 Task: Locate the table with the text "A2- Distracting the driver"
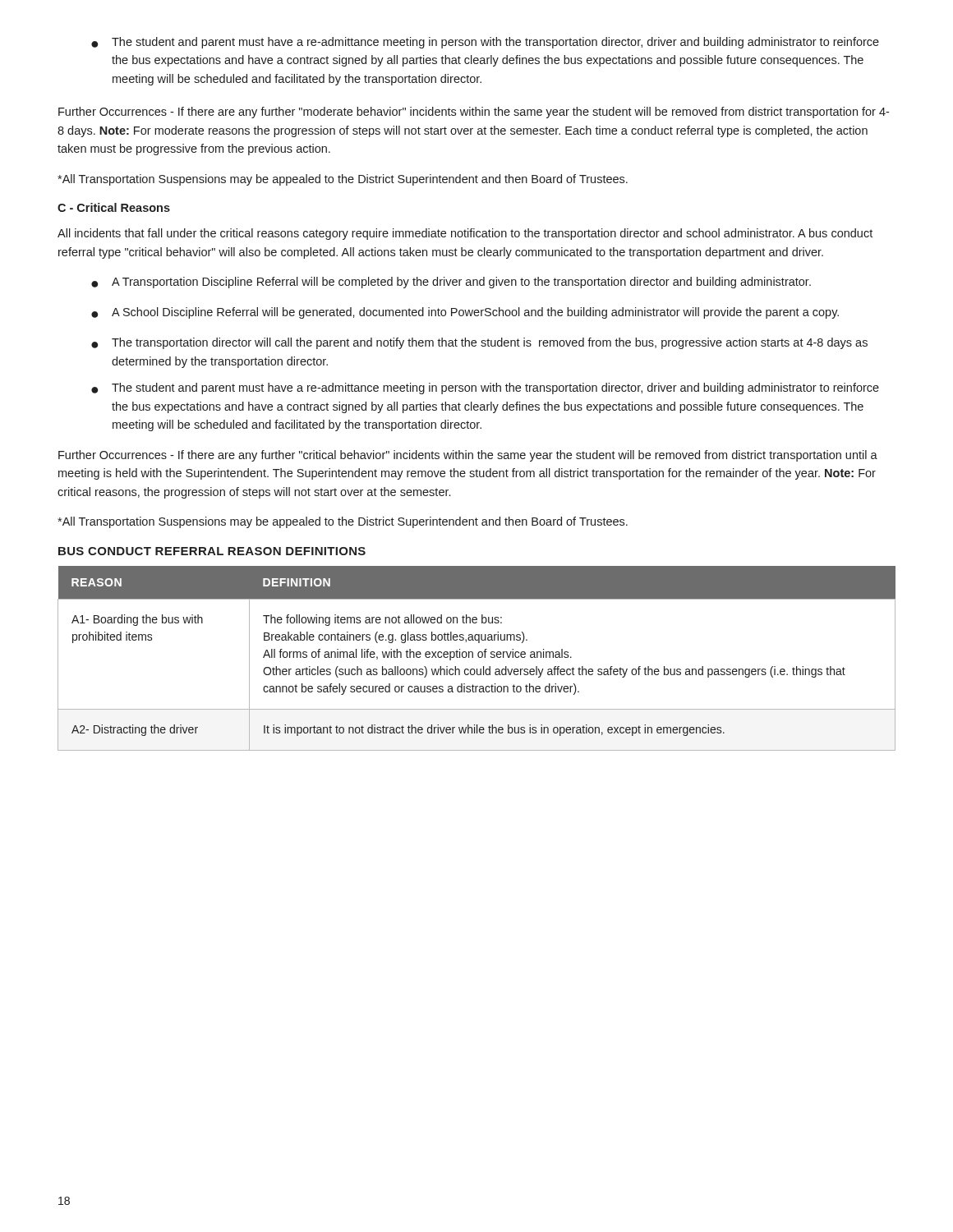(476, 659)
